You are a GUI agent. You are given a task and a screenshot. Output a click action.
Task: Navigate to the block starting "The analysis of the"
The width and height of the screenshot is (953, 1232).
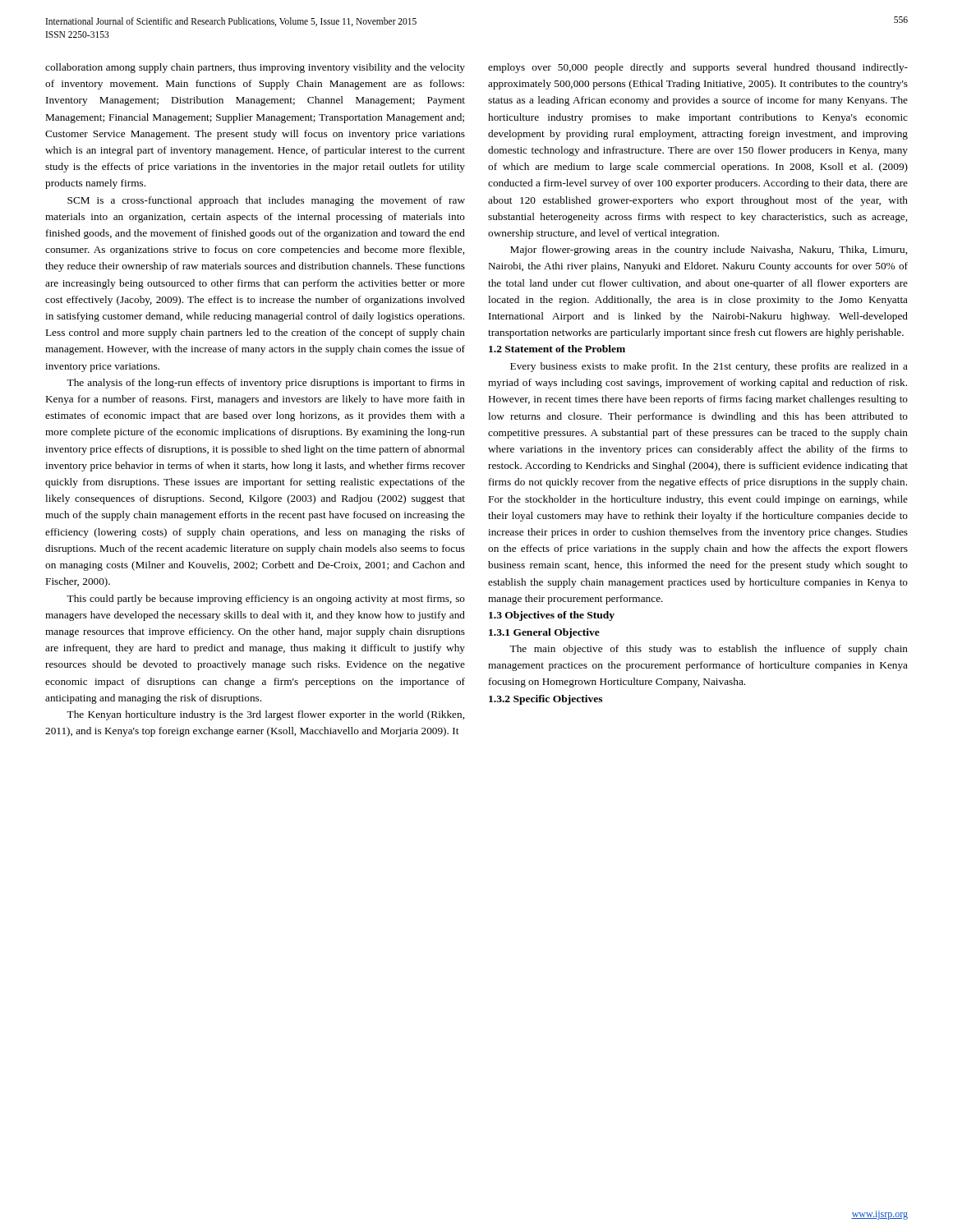255,482
